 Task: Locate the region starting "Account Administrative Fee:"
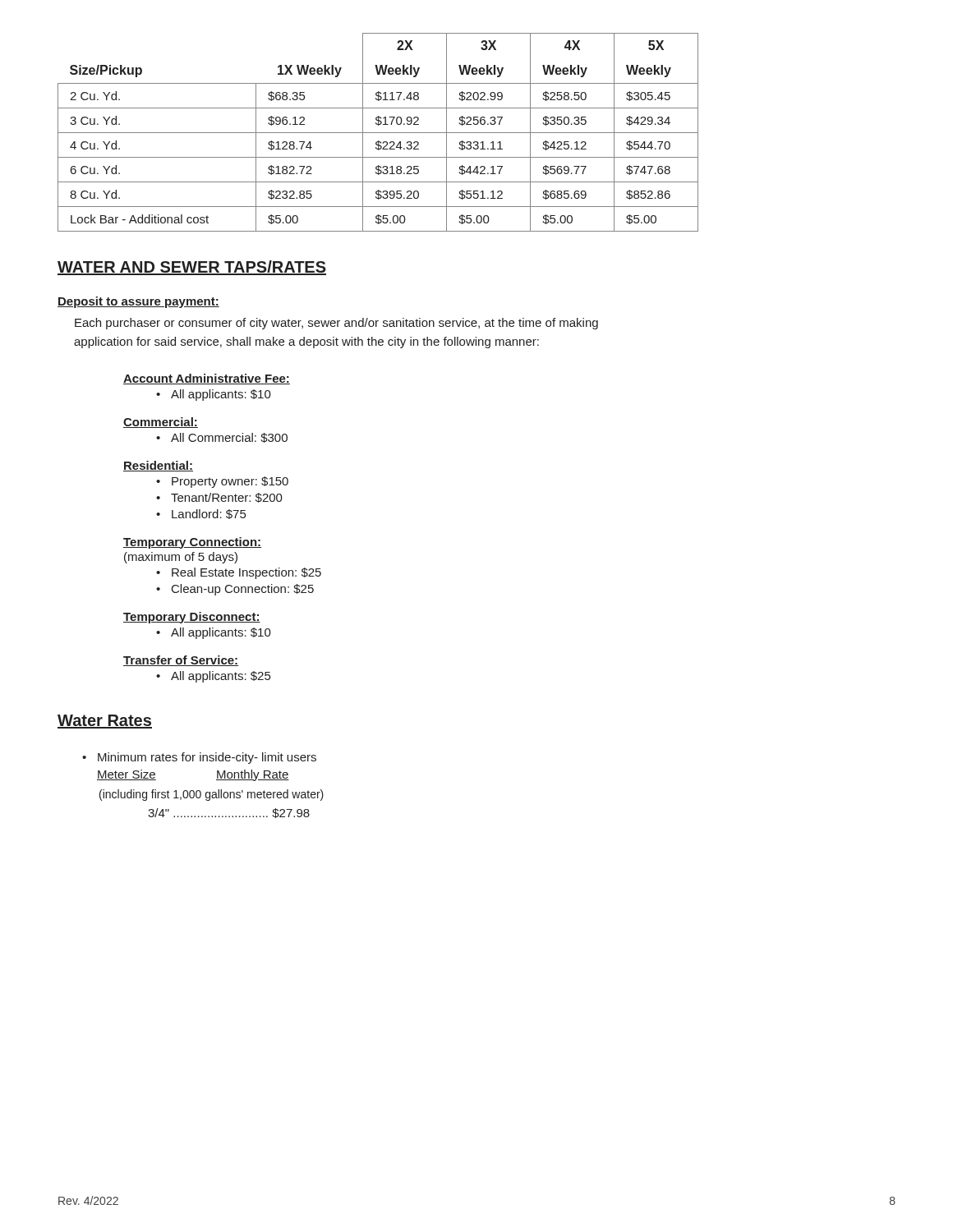click(x=207, y=378)
